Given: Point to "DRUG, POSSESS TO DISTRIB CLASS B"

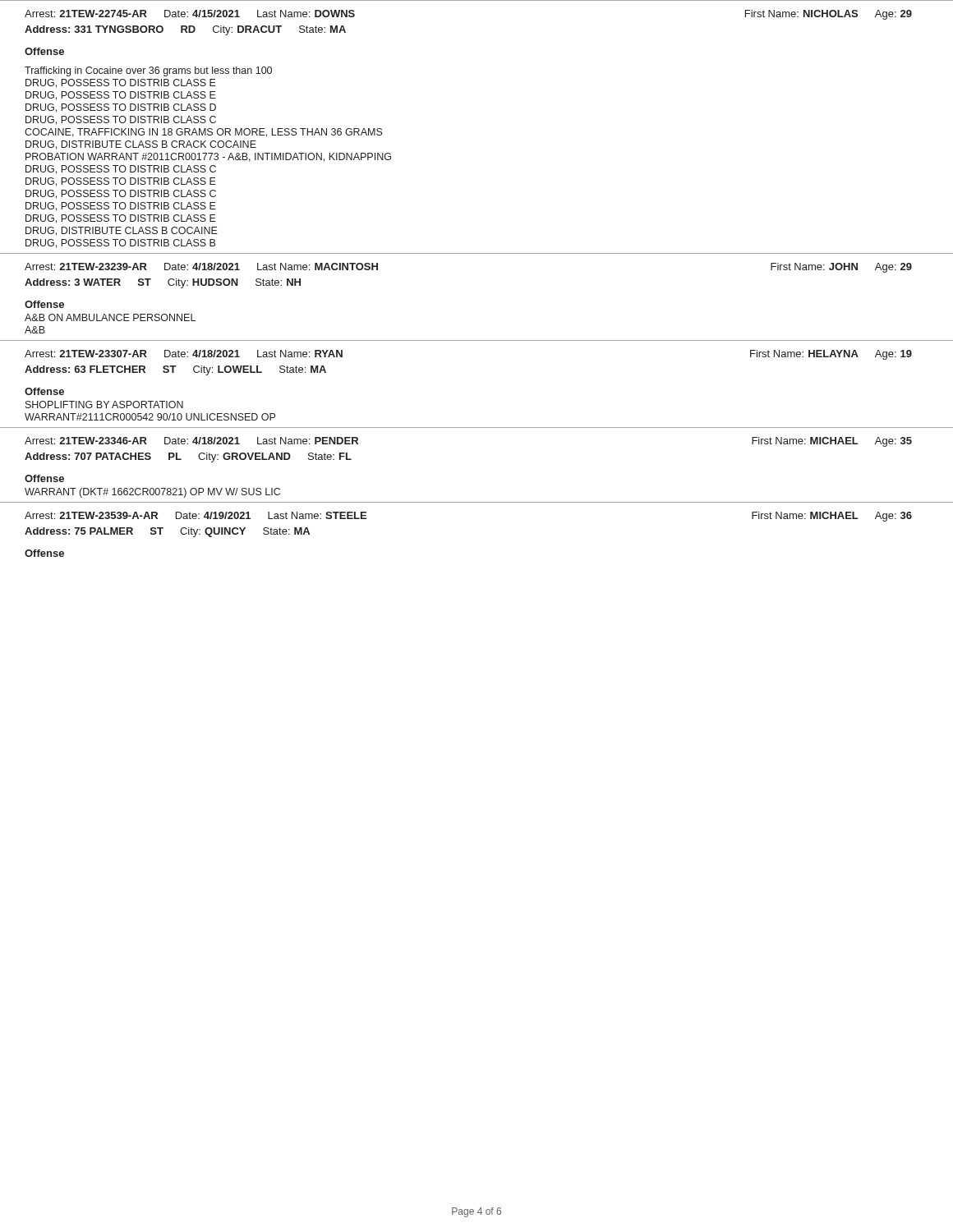Looking at the screenshot, I should coord(120,243).
